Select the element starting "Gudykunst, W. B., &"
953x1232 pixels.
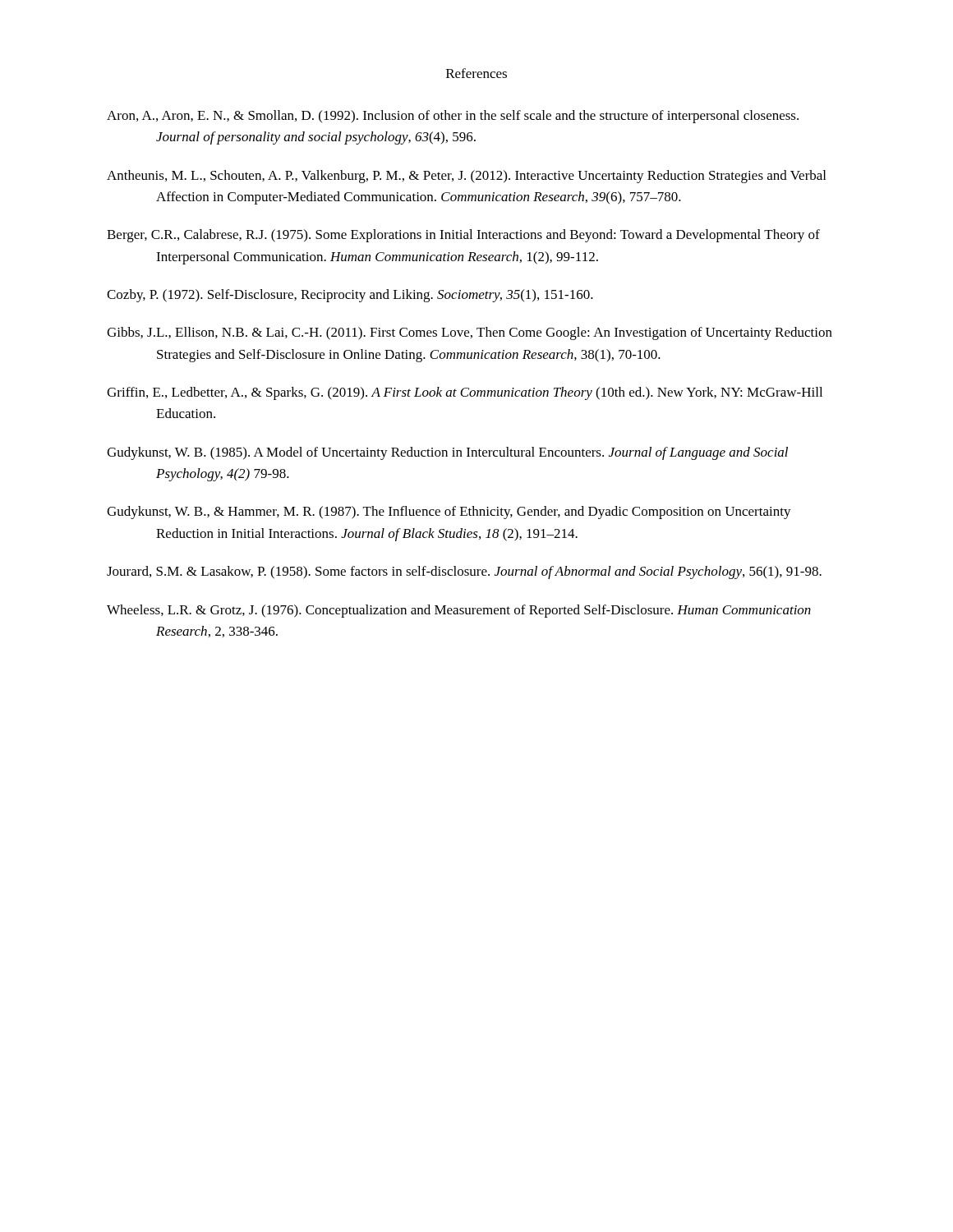tap(449, 522)
